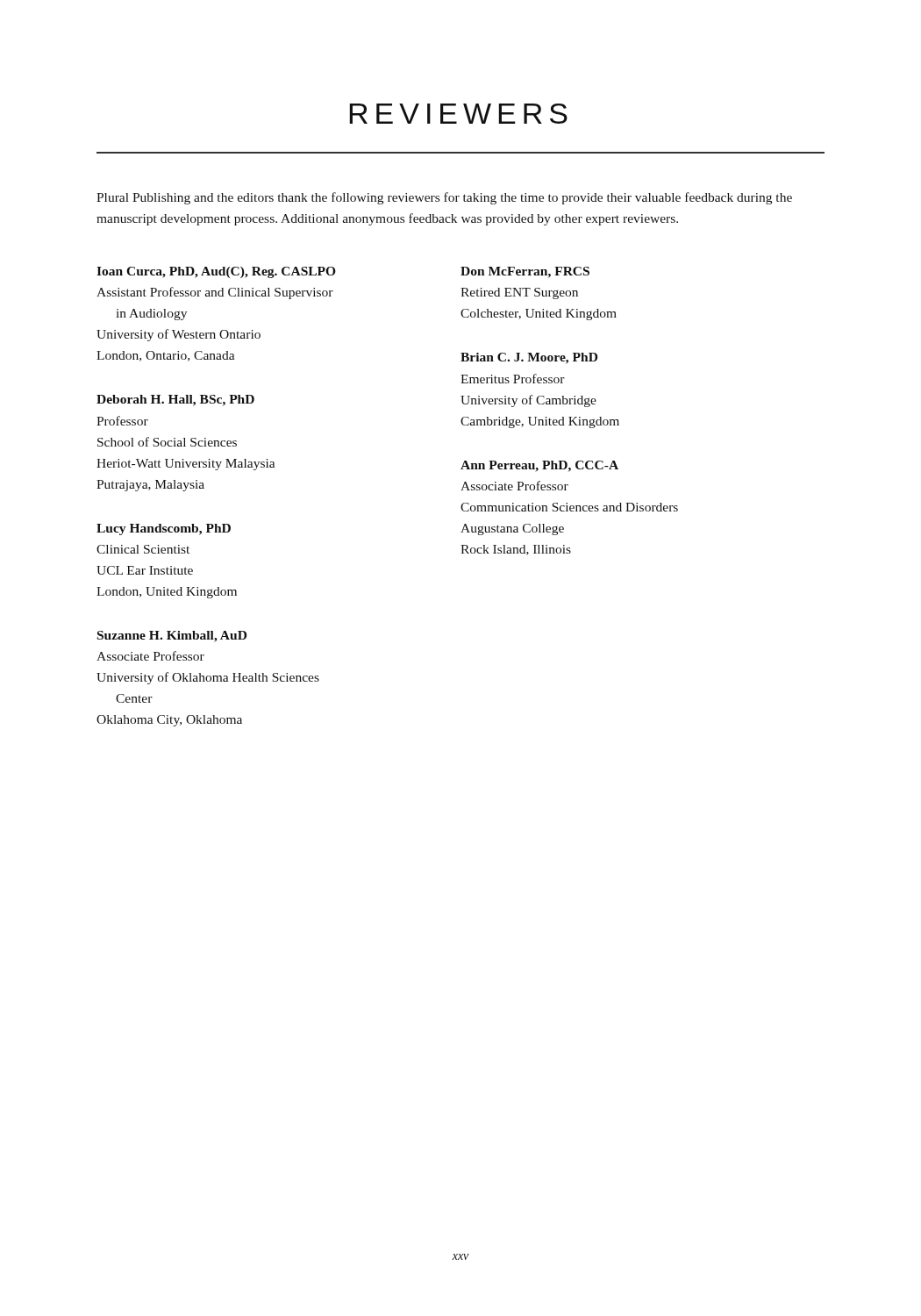Locate the block of text that opens with "Ioan Curca, PhD, Aud(C), Reg. CASLPO Assistant Professor"

coord(216,272)
